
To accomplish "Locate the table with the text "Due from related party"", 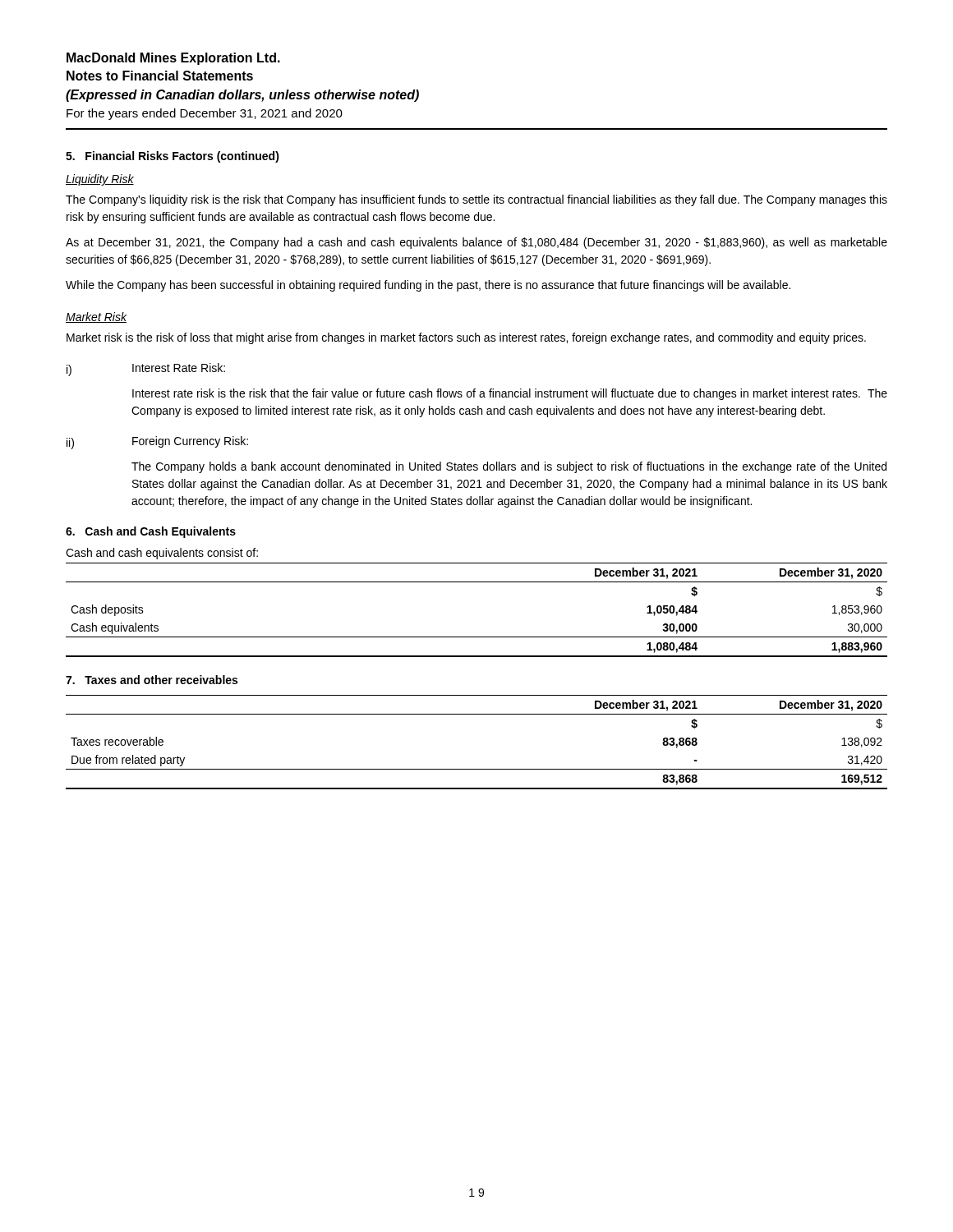I will (x=476, y=742).
